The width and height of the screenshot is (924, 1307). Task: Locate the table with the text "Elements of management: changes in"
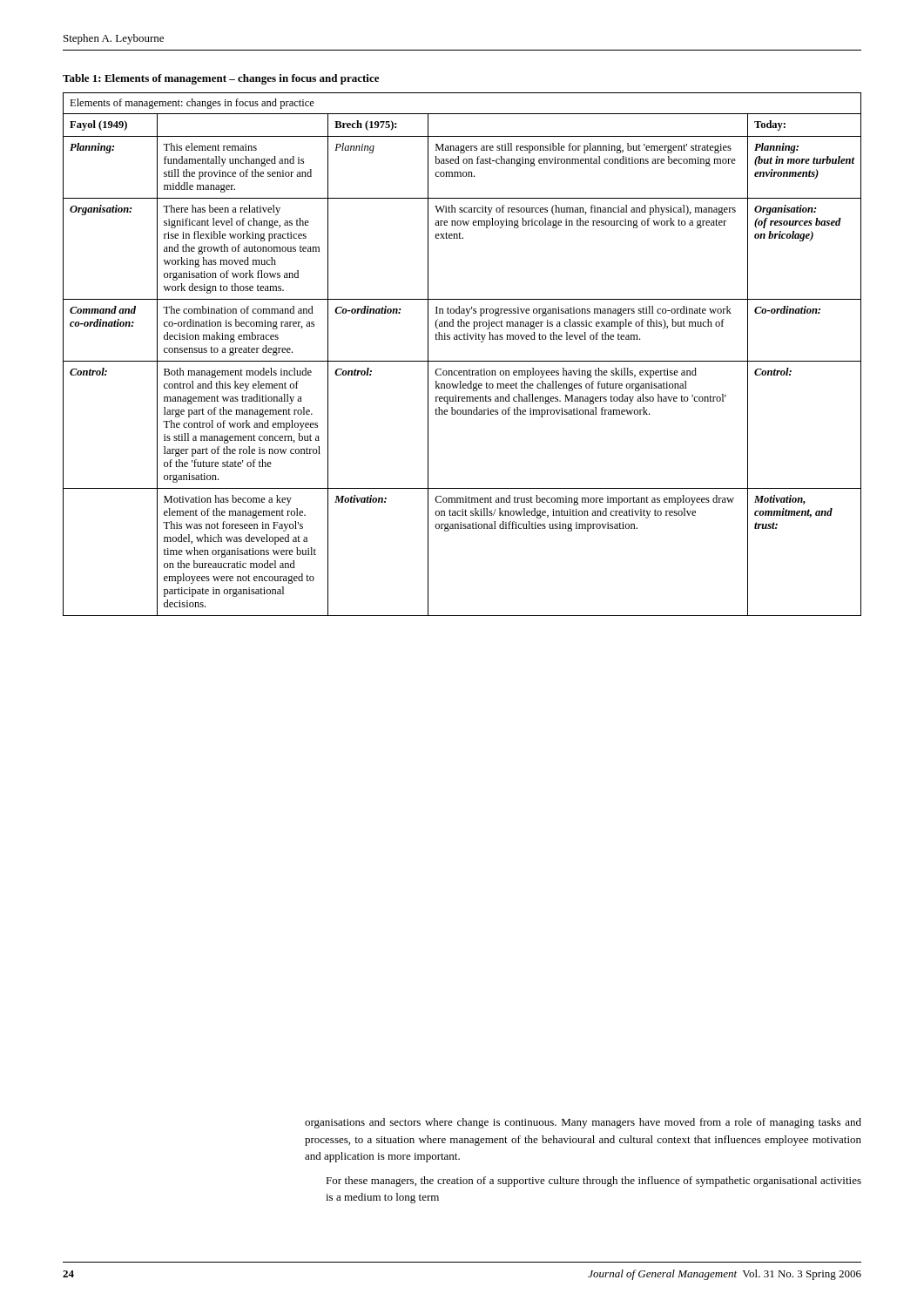(x=462, y=354)
